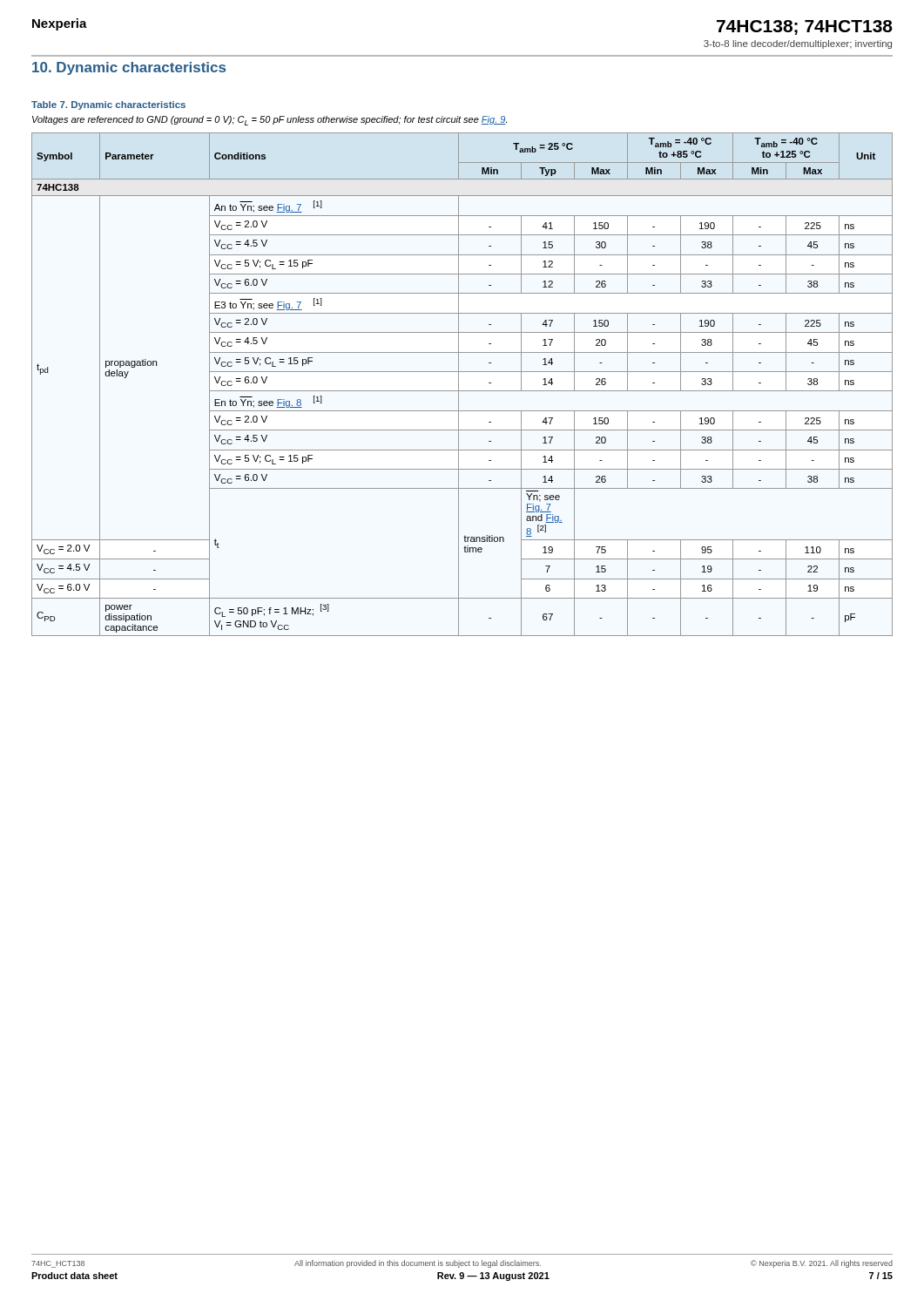This screenshot has width=924, height=1307.
Task: Find the caption containing "Table 7. Dynamic characteristics"
Action: [109, 105]
